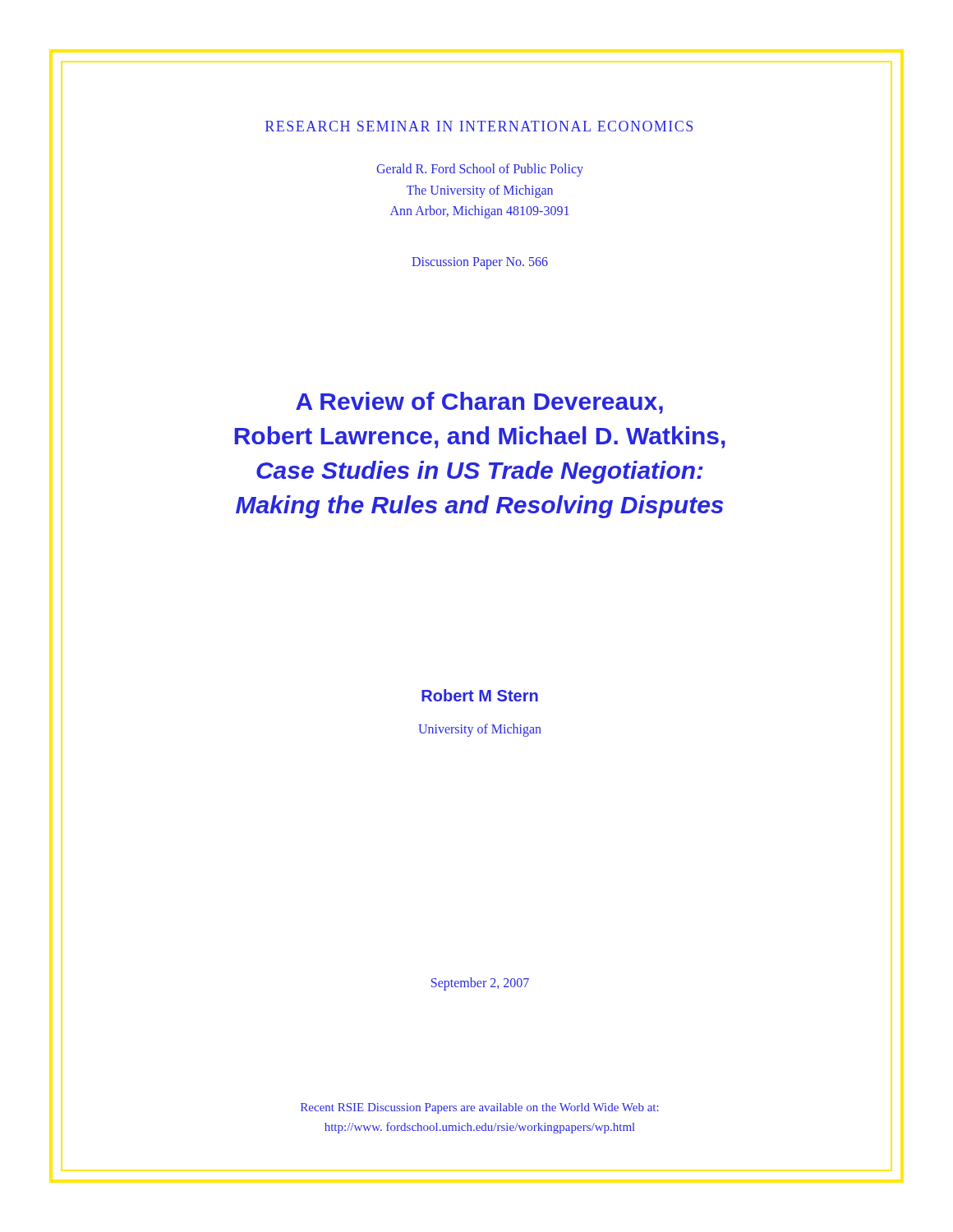This screenshot has height=1232, width=953.
Task: Select the passage starting "Gerald R. Ford School of Public Policy The"
Action: coord(480,190)
